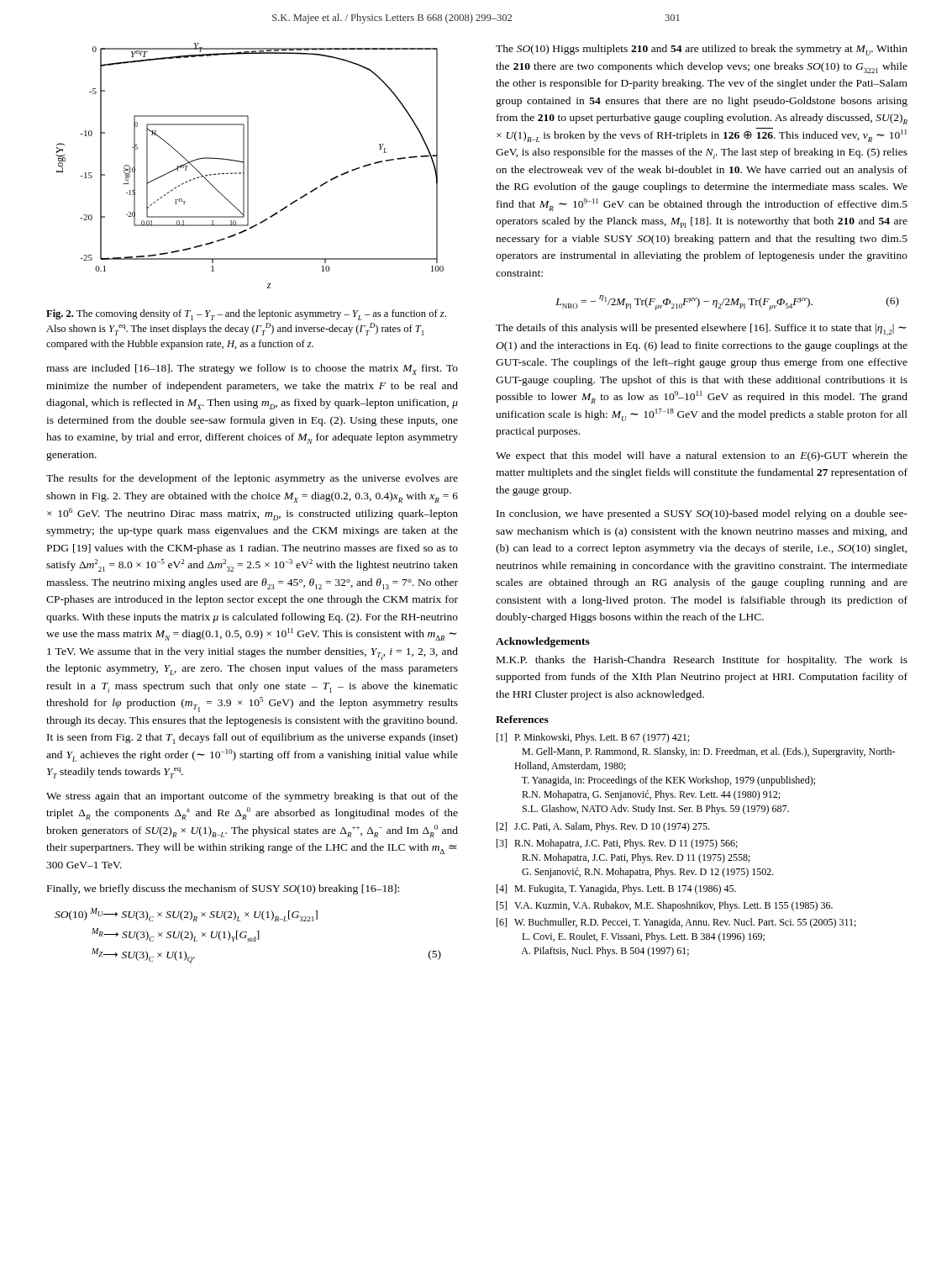Navigate to the text block starting "We expect that this model will"
The width and height of the screenshot is (952, 1261).
[702, 472]
